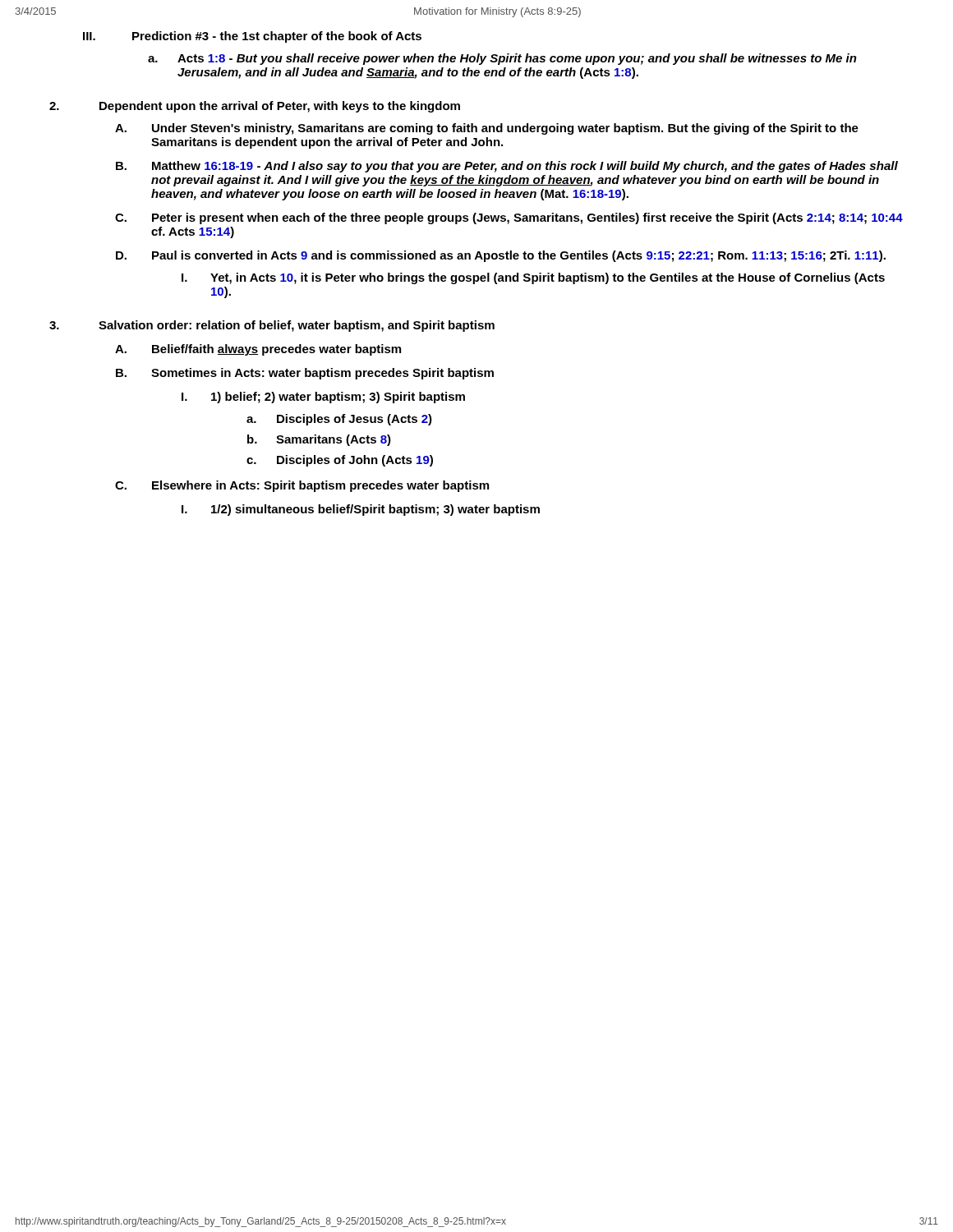The image size is (953, 1232).
Task: Locate the region starting "III. Prediction #3 -"
Action: pyautogui.click(x=252, y=37)
